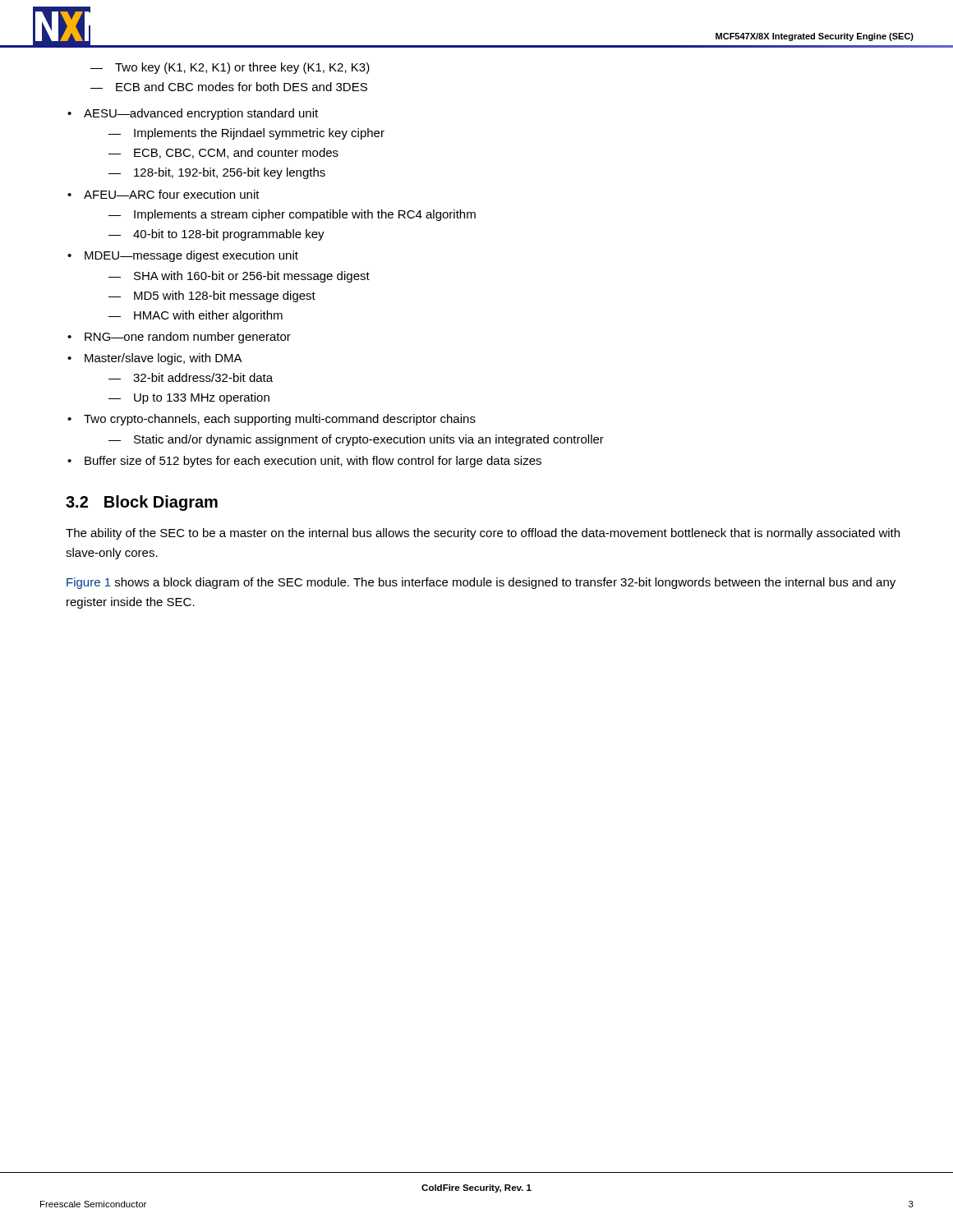953x1232 pixels.
Task: Locate the element starting "Two crypto-channels, each supporting multi-command"
Action: click(485, 429)
